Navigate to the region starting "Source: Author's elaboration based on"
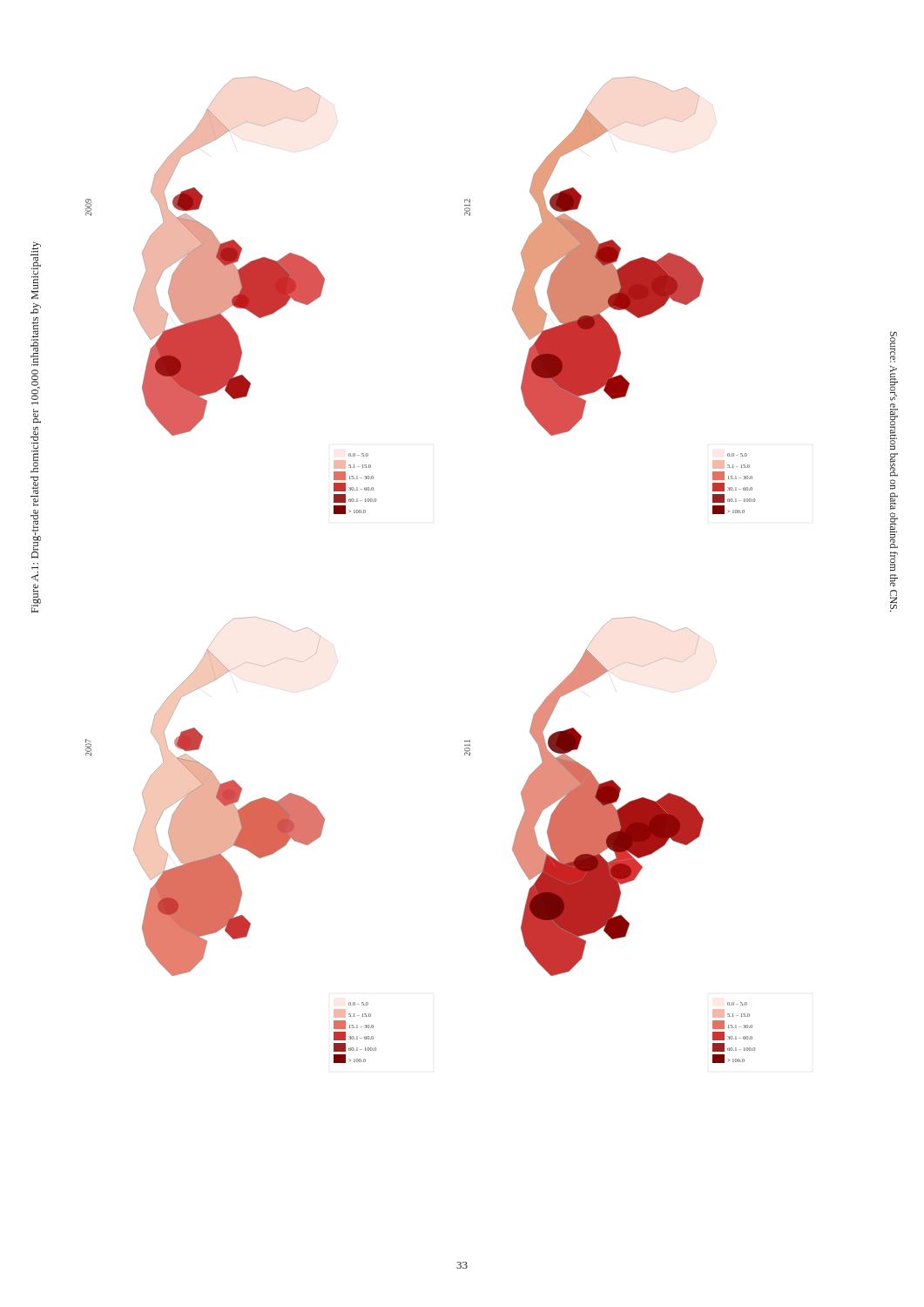The width and height of the screenshot is (924, 1307). [894, 453]
